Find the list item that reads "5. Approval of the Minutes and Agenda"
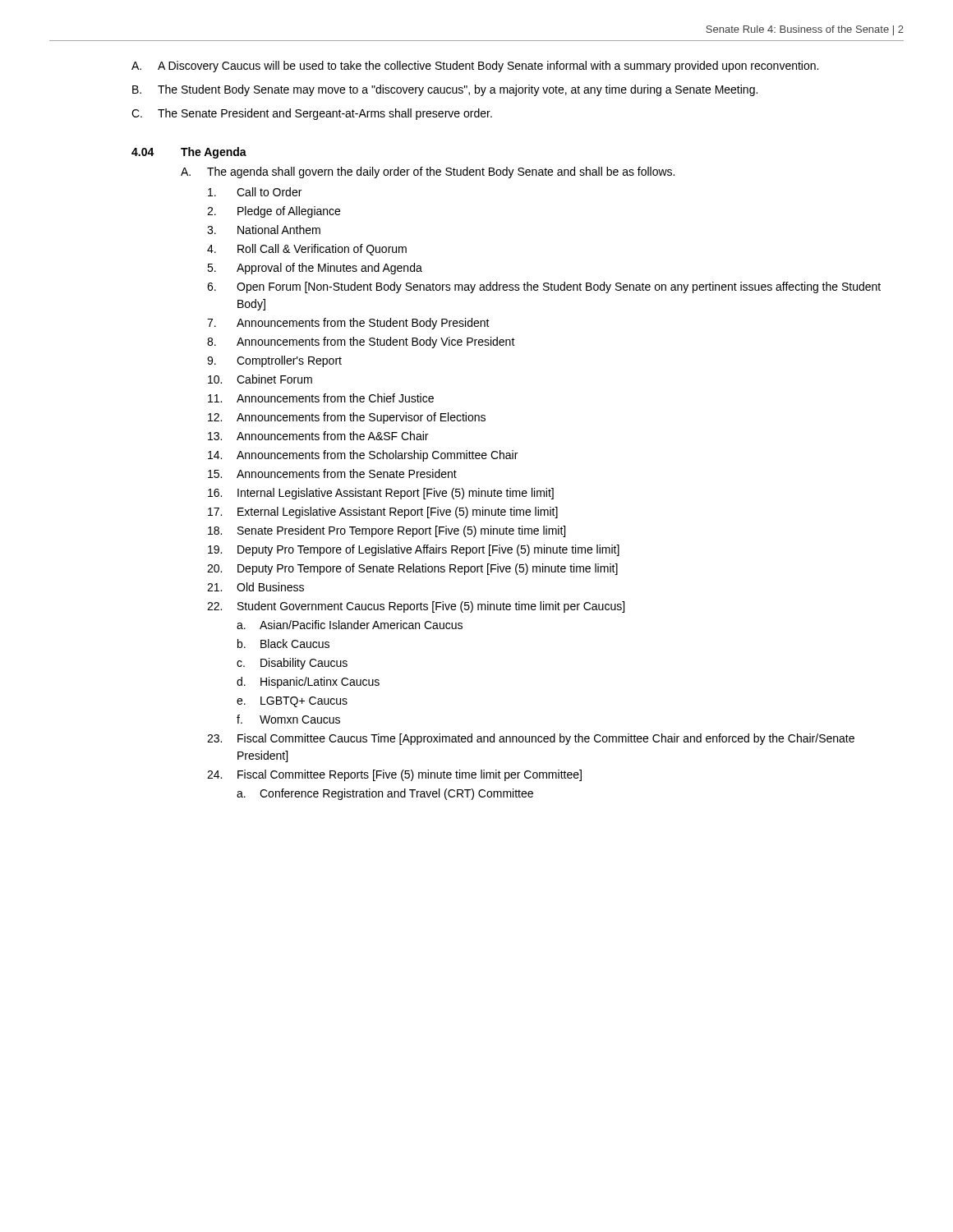 [315, 269]
